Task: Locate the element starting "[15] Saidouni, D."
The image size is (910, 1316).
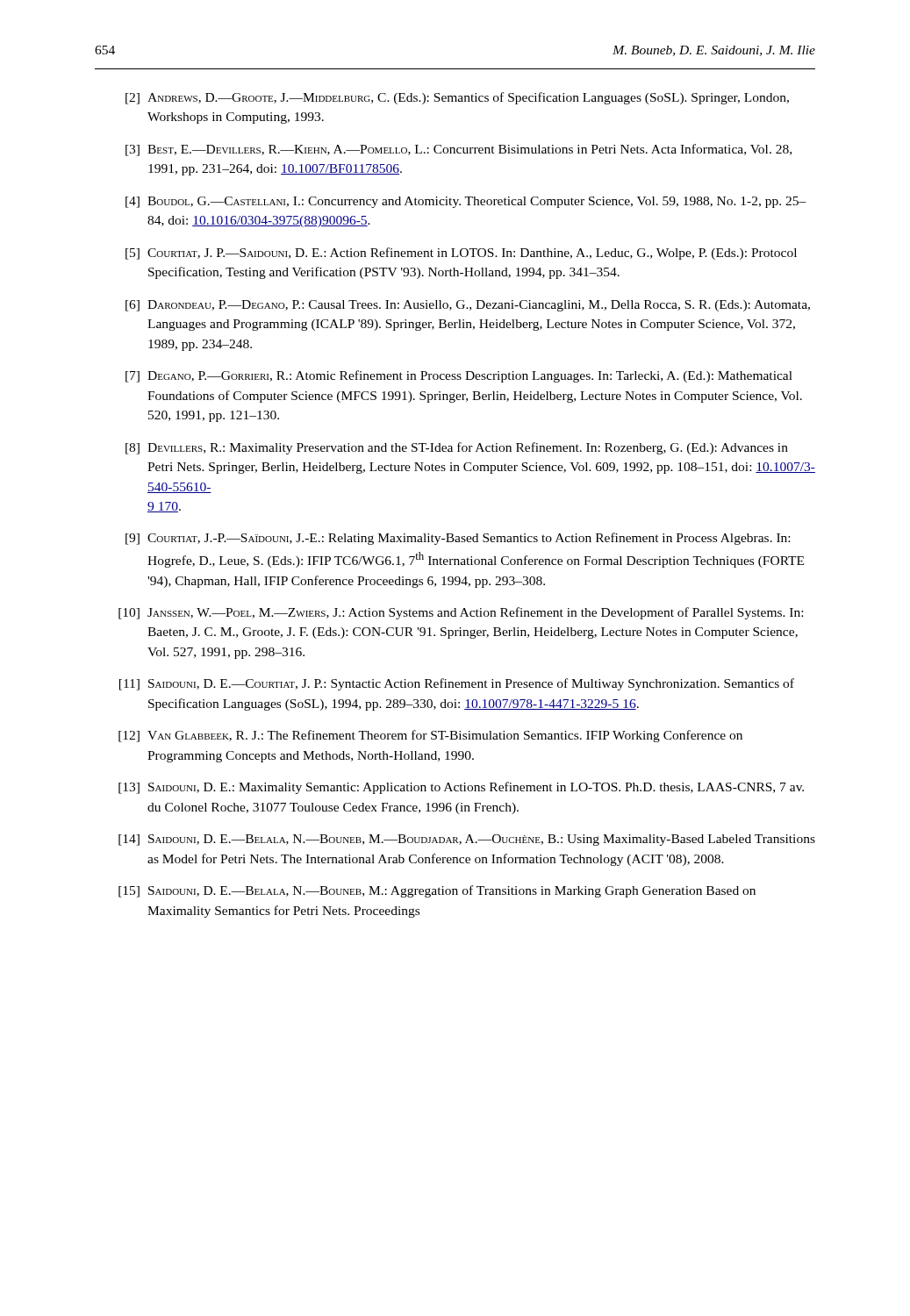Action: pyautogui.click(x=455, y=901)
